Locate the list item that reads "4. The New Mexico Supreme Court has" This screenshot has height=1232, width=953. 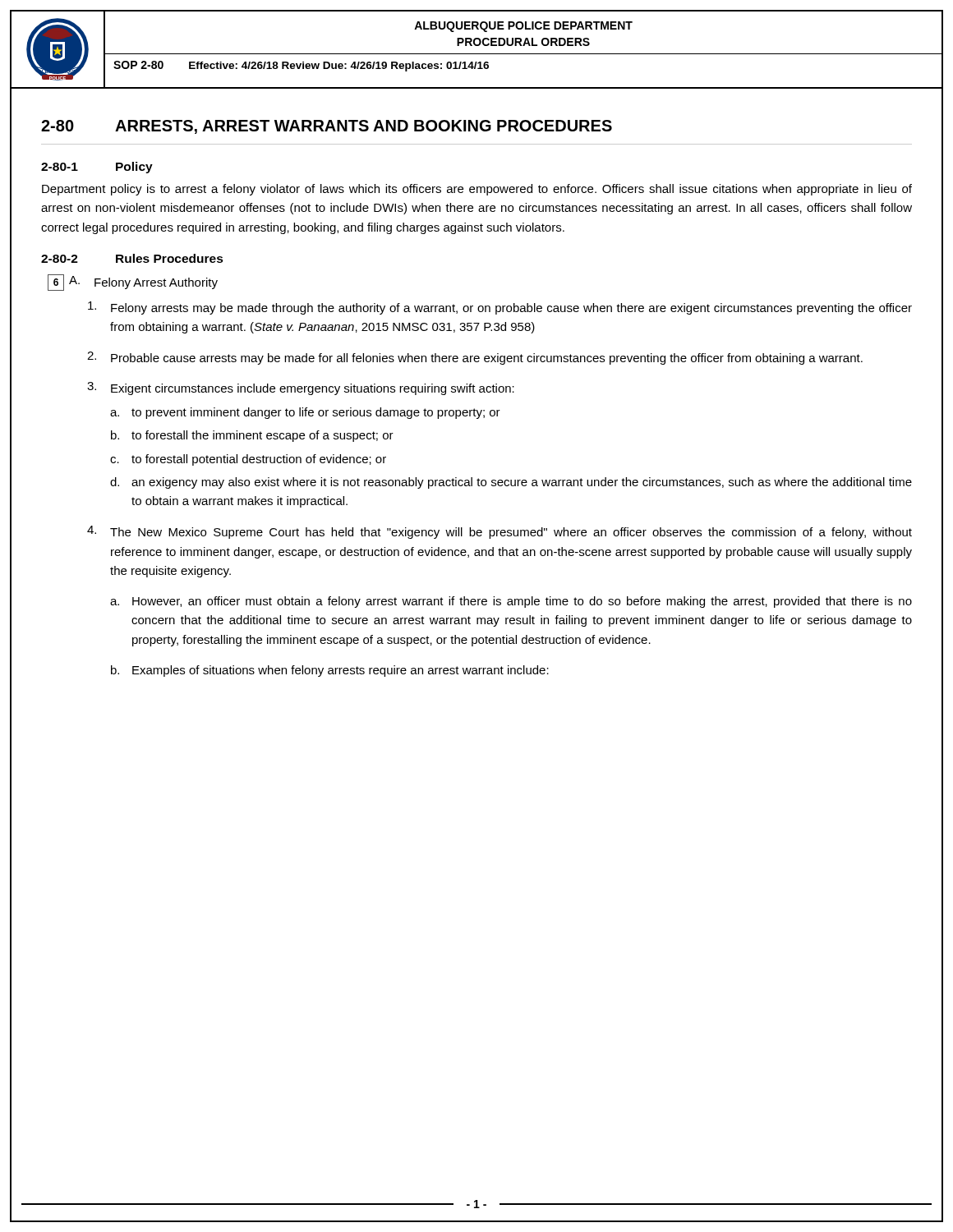point(500,603)
